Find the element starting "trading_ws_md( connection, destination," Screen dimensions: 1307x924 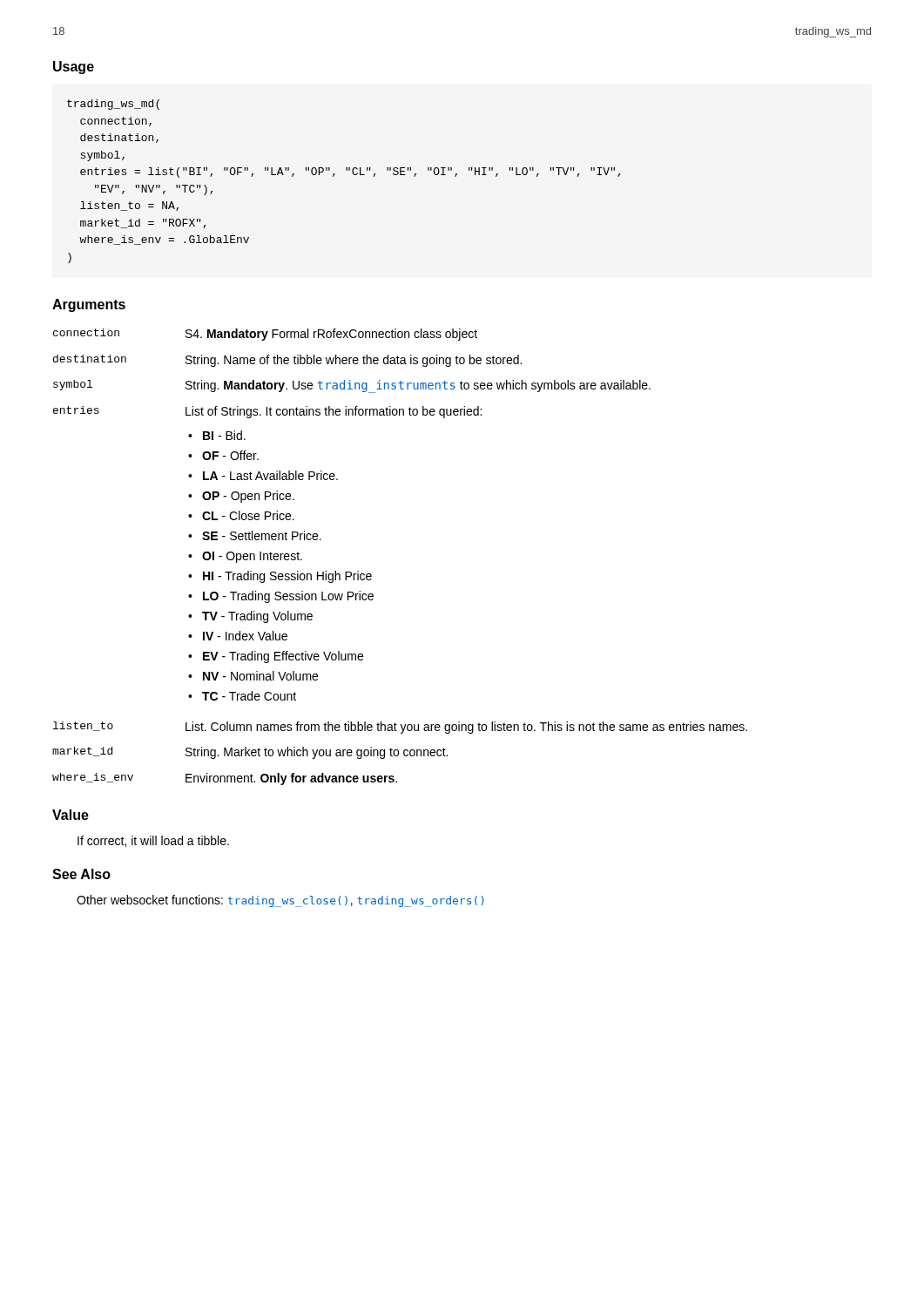(462, 181)
